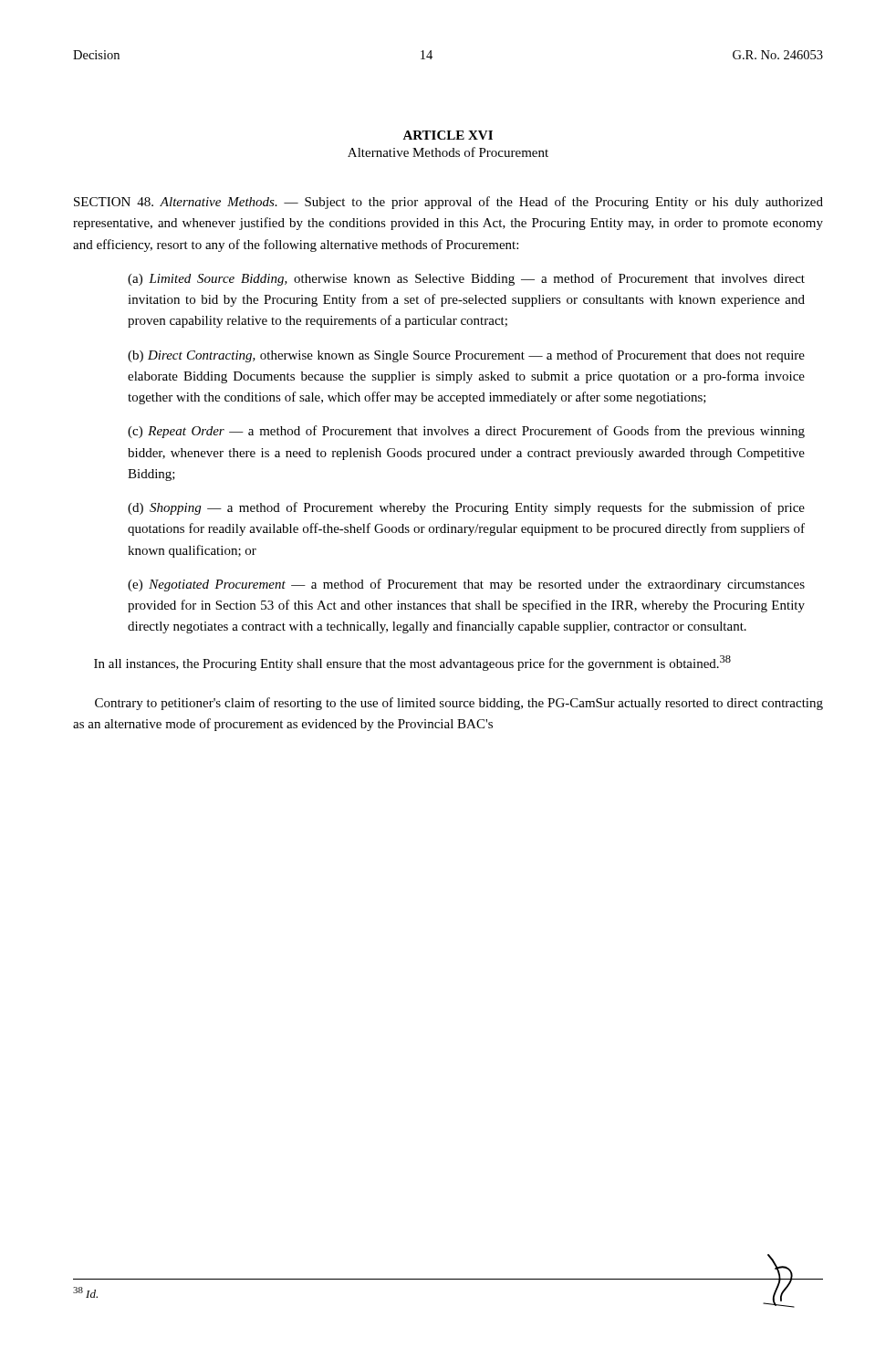Find the list item that says "(c) Repeat Order —"
The image size is (896, 1369).
[x=466, y=452]
